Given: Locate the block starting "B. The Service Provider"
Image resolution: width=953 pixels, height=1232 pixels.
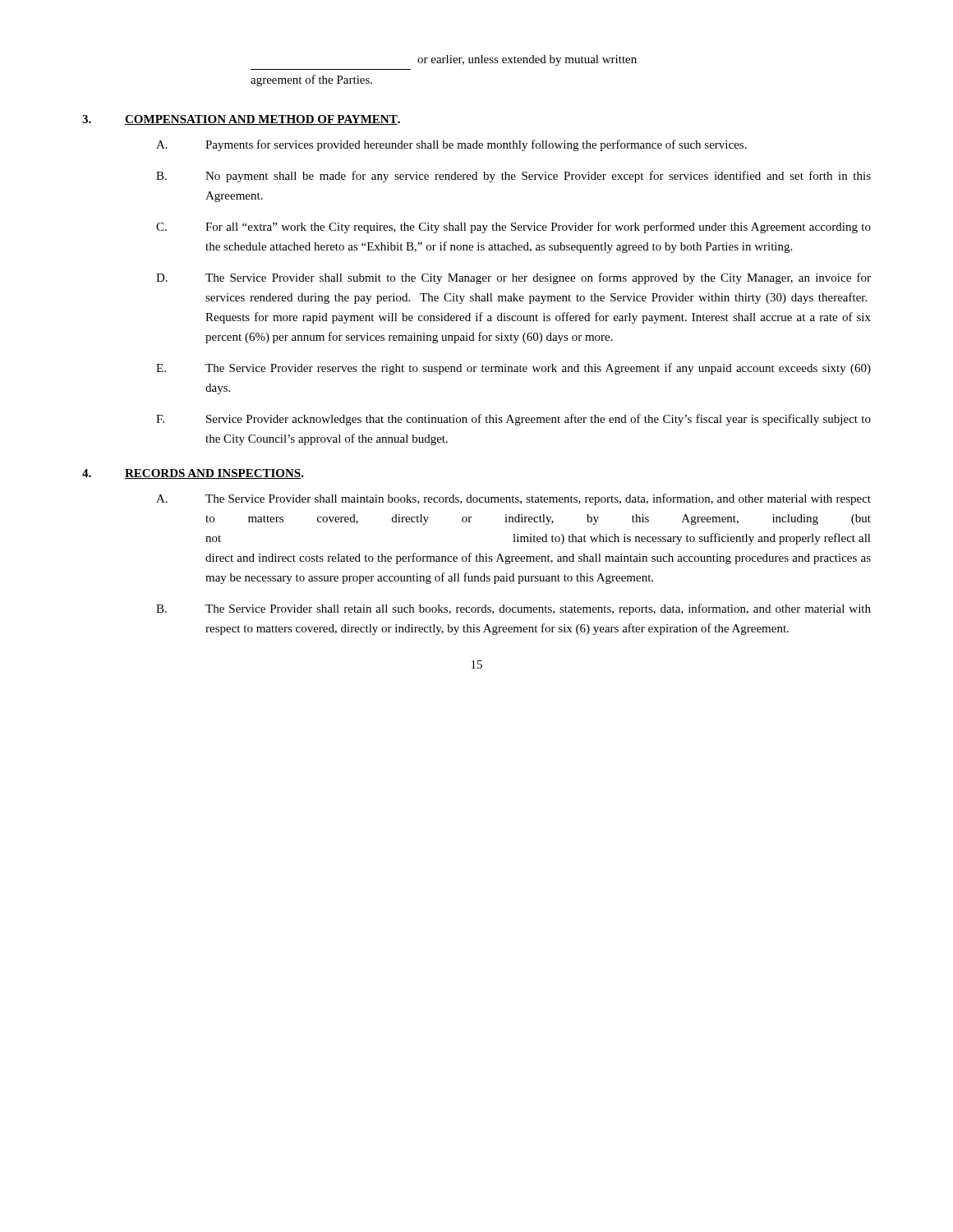Looking at the screenshot, I should coord(513,618).
